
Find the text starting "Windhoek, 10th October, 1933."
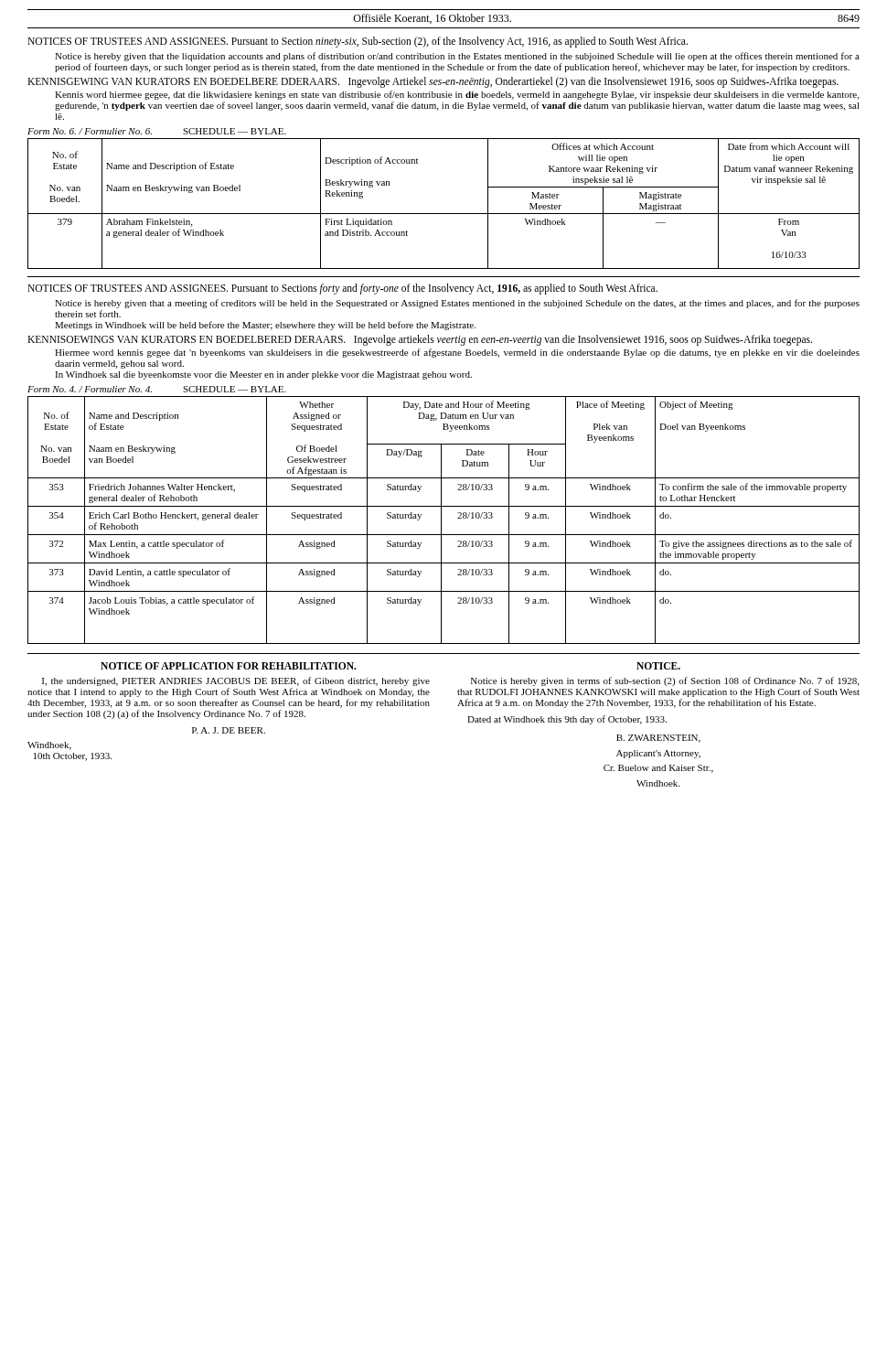(x=70, y=750)
